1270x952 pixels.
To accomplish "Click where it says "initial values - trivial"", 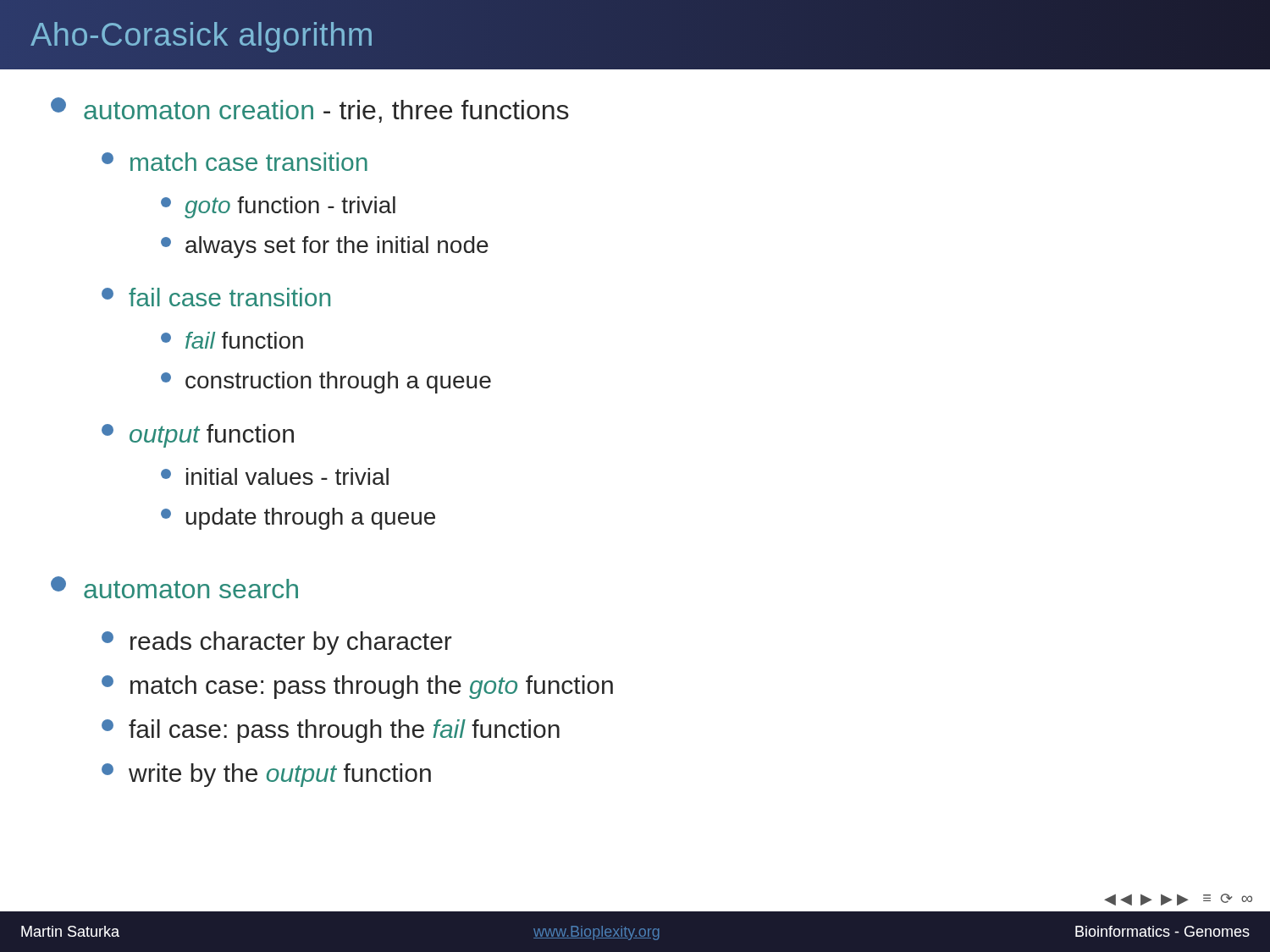I will tap(276, 477).
